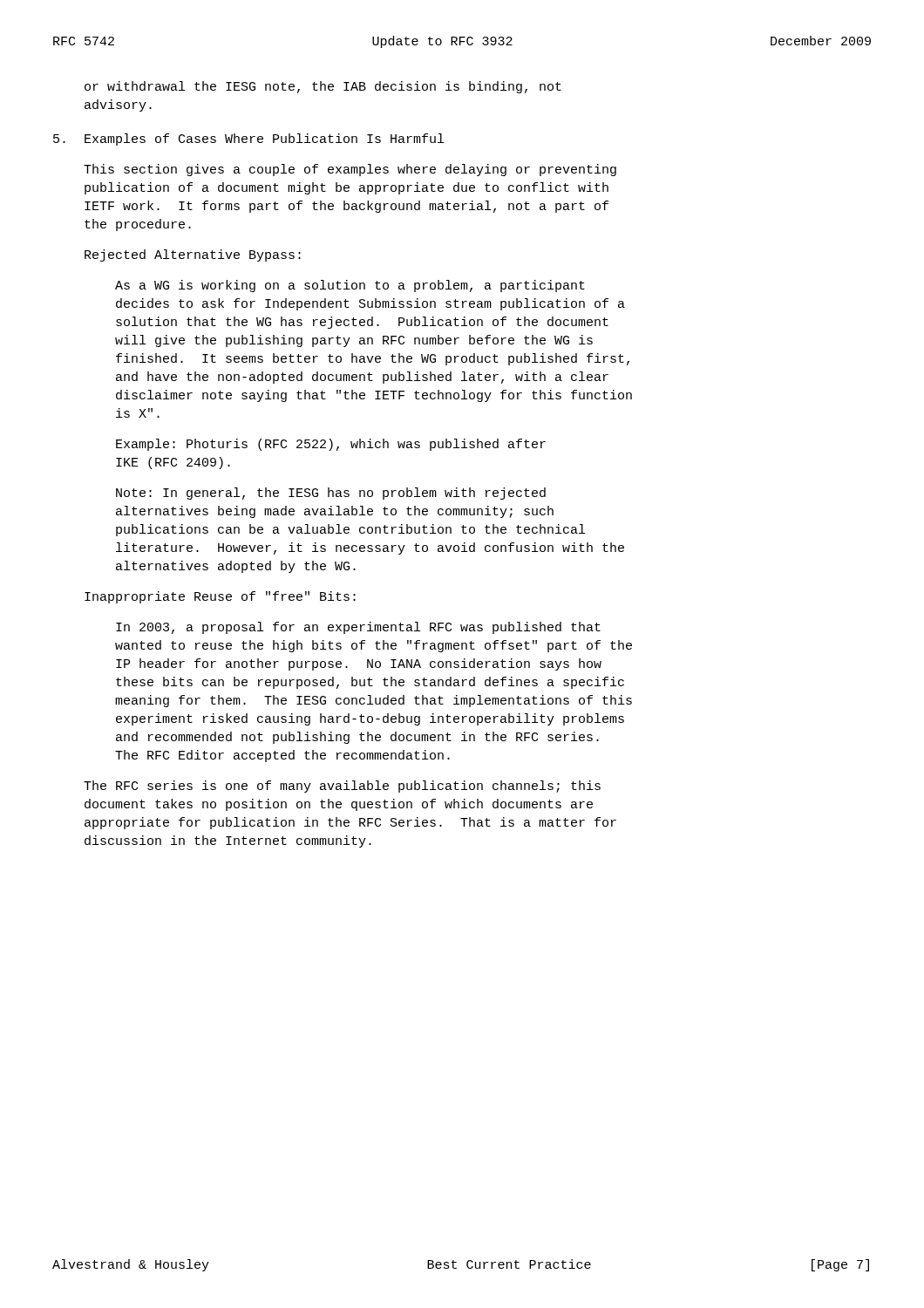Click on the element starting "Inappropriate Reuse of "free" Bits:"
This screenshot has height=1308, width=924.
pyautogui.click(x=220, y=597)
